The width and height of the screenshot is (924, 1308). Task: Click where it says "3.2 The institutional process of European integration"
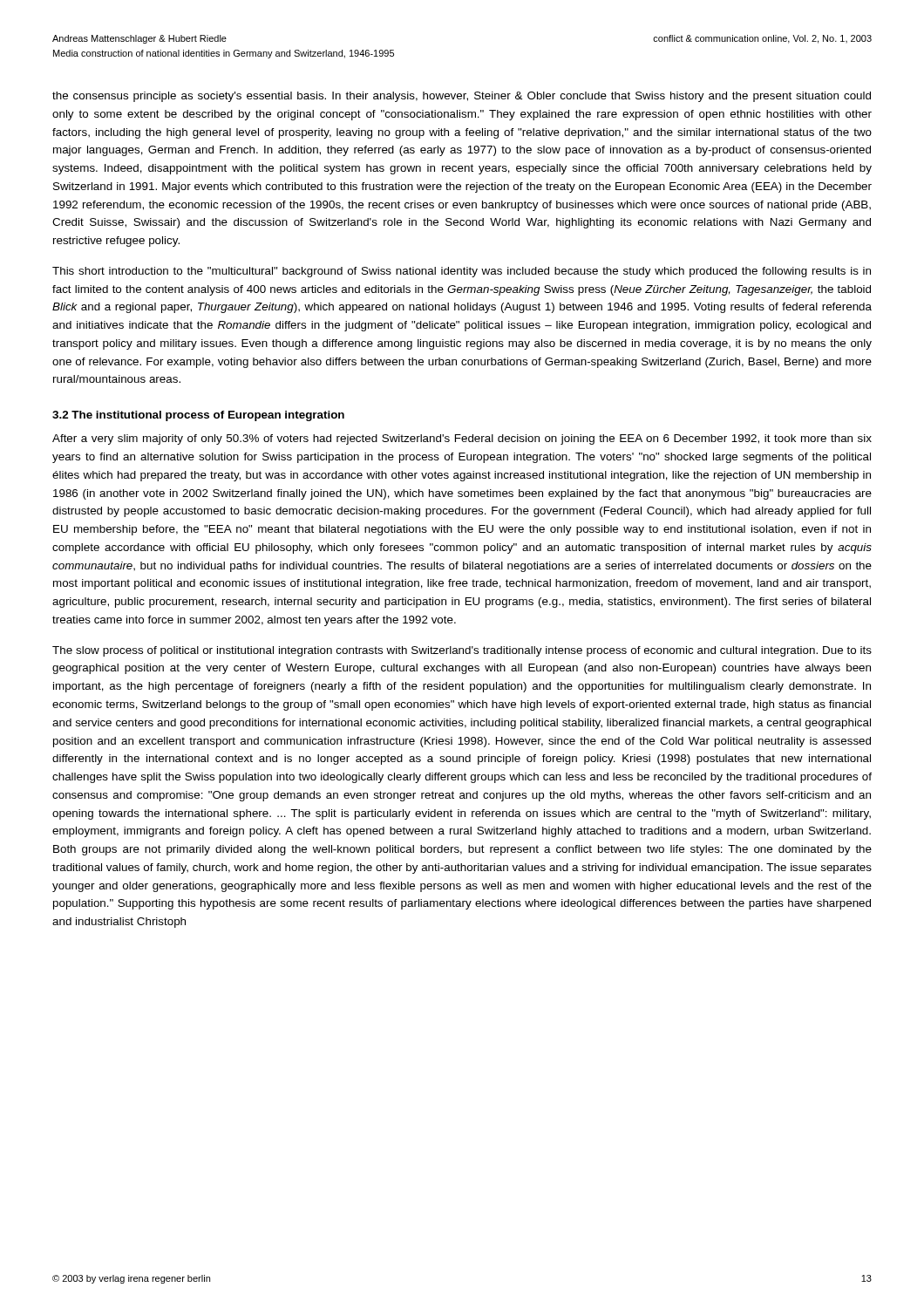199,415
